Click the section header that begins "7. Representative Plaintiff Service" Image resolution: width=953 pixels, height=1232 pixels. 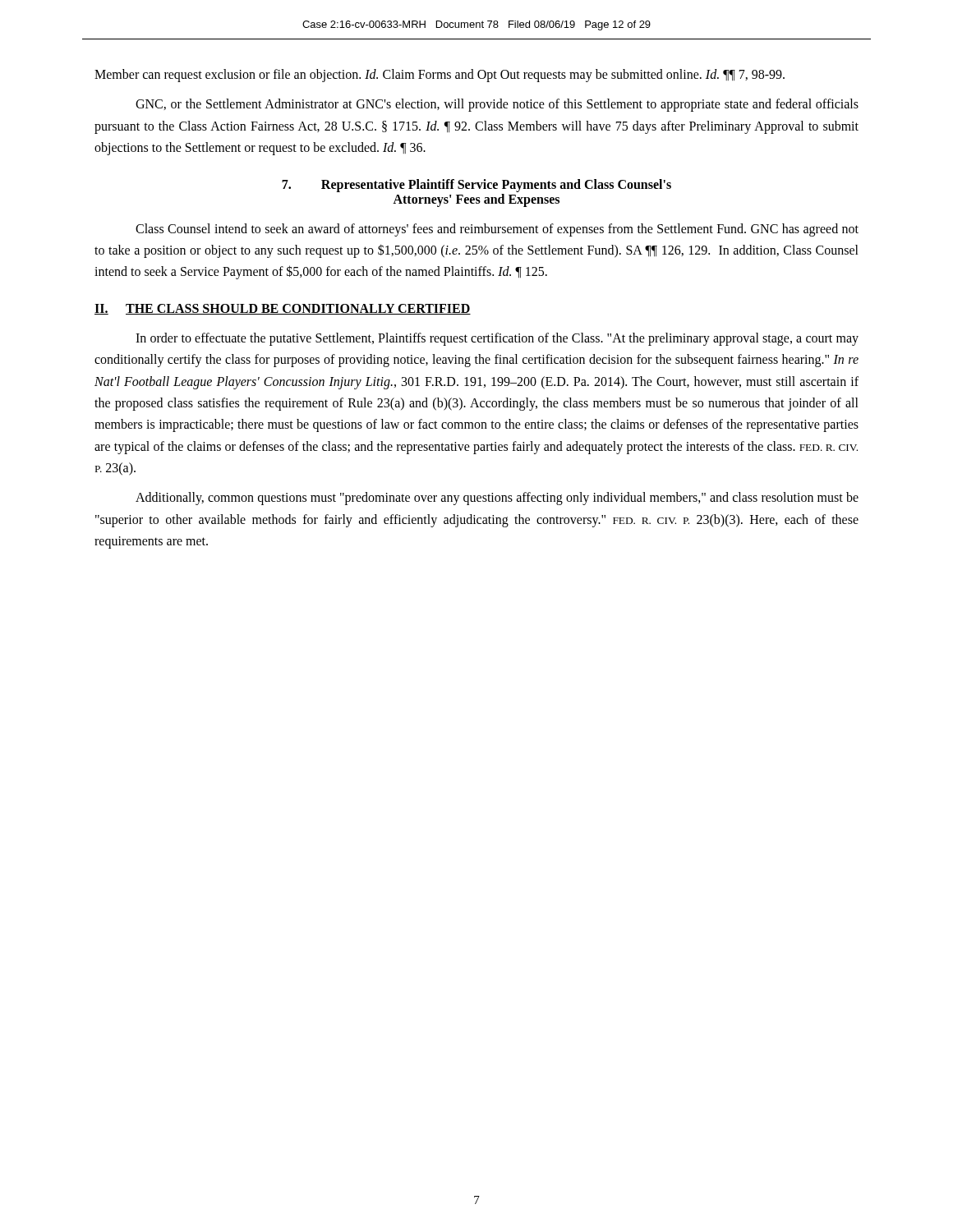coord(476,191)
